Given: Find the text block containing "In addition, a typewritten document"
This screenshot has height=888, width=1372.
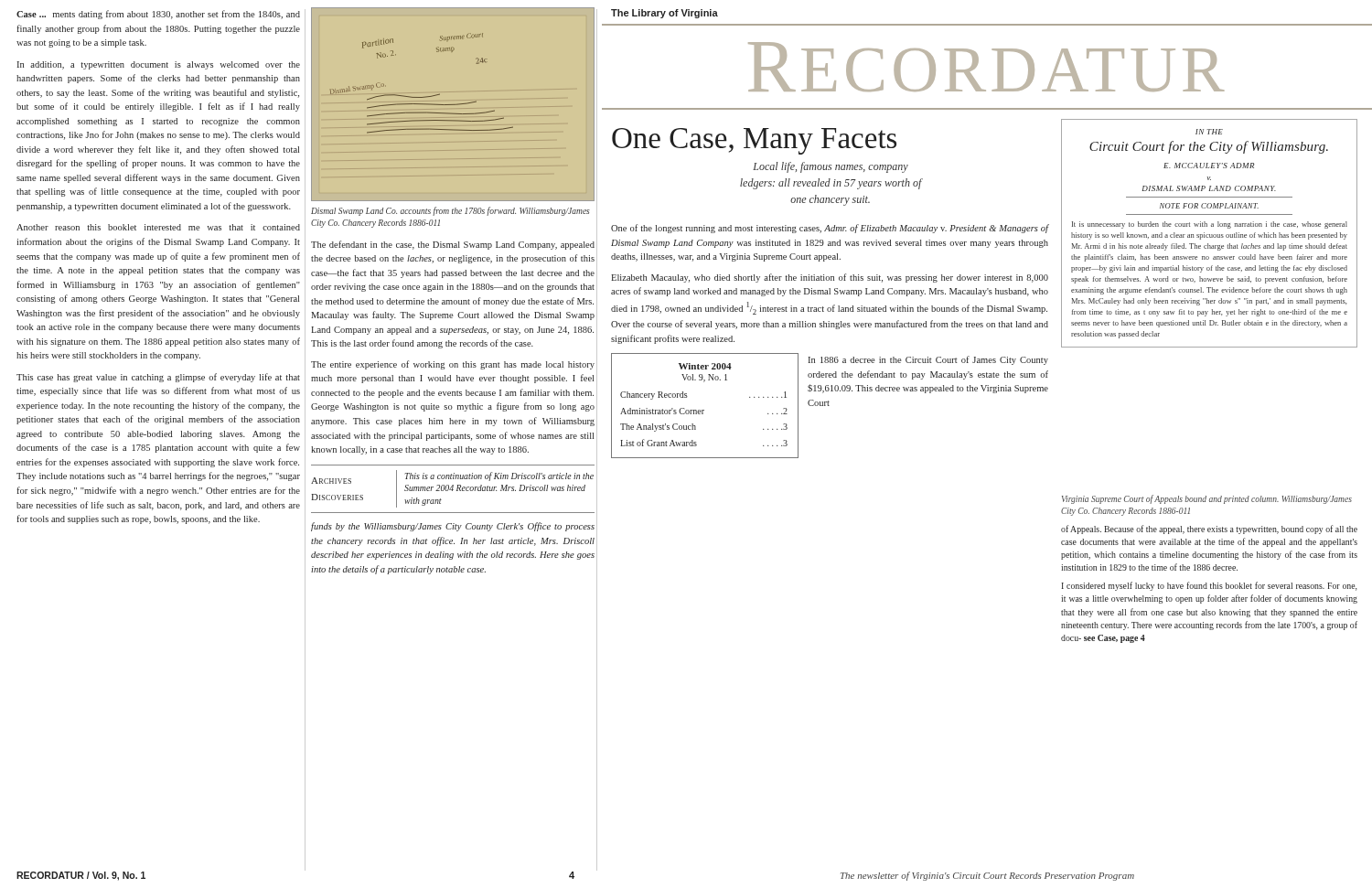Looking at the screenshot, I should [x=158, y=135].
